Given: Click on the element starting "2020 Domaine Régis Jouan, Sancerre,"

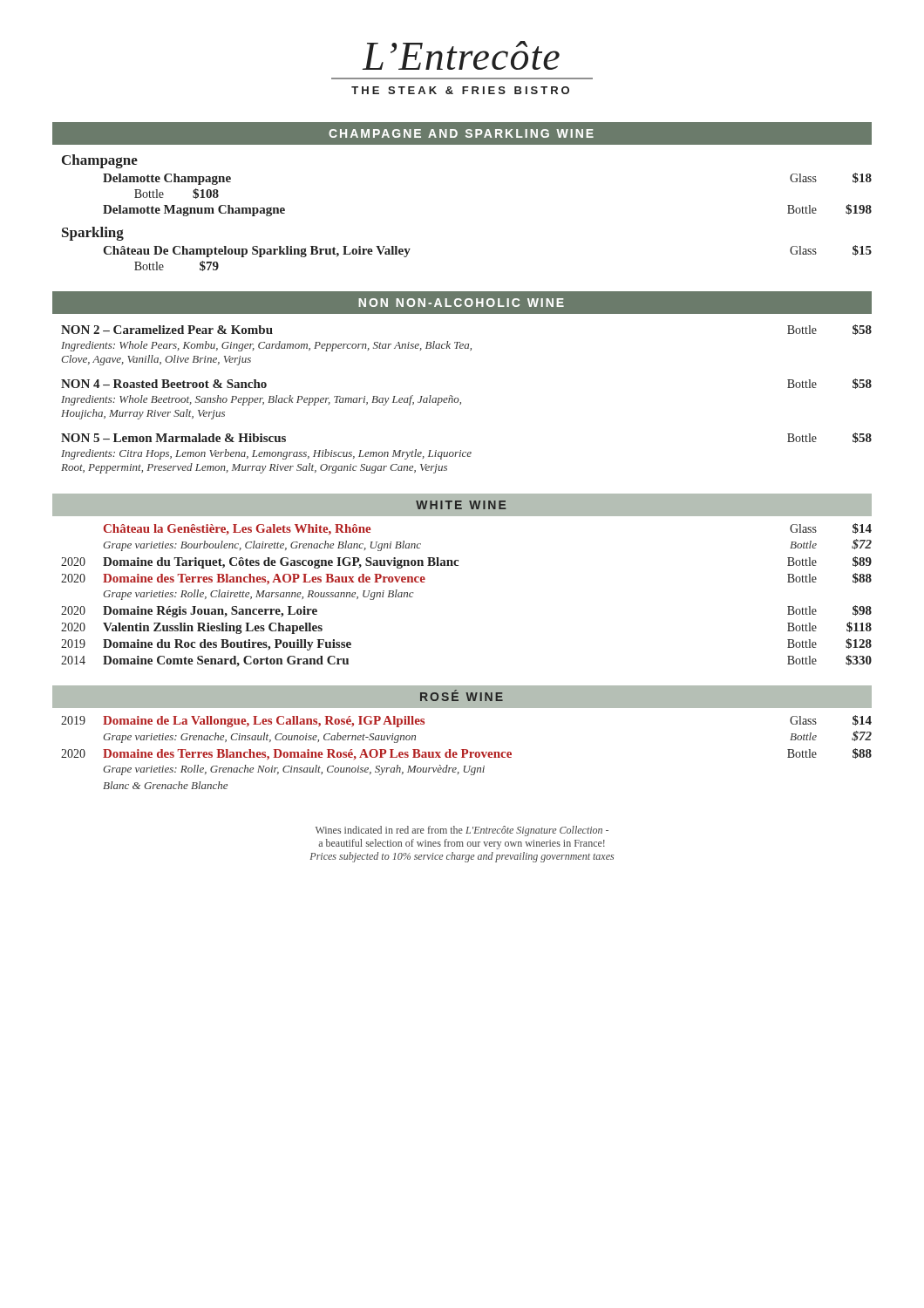Looking at the screenshot, I should 73,611.
